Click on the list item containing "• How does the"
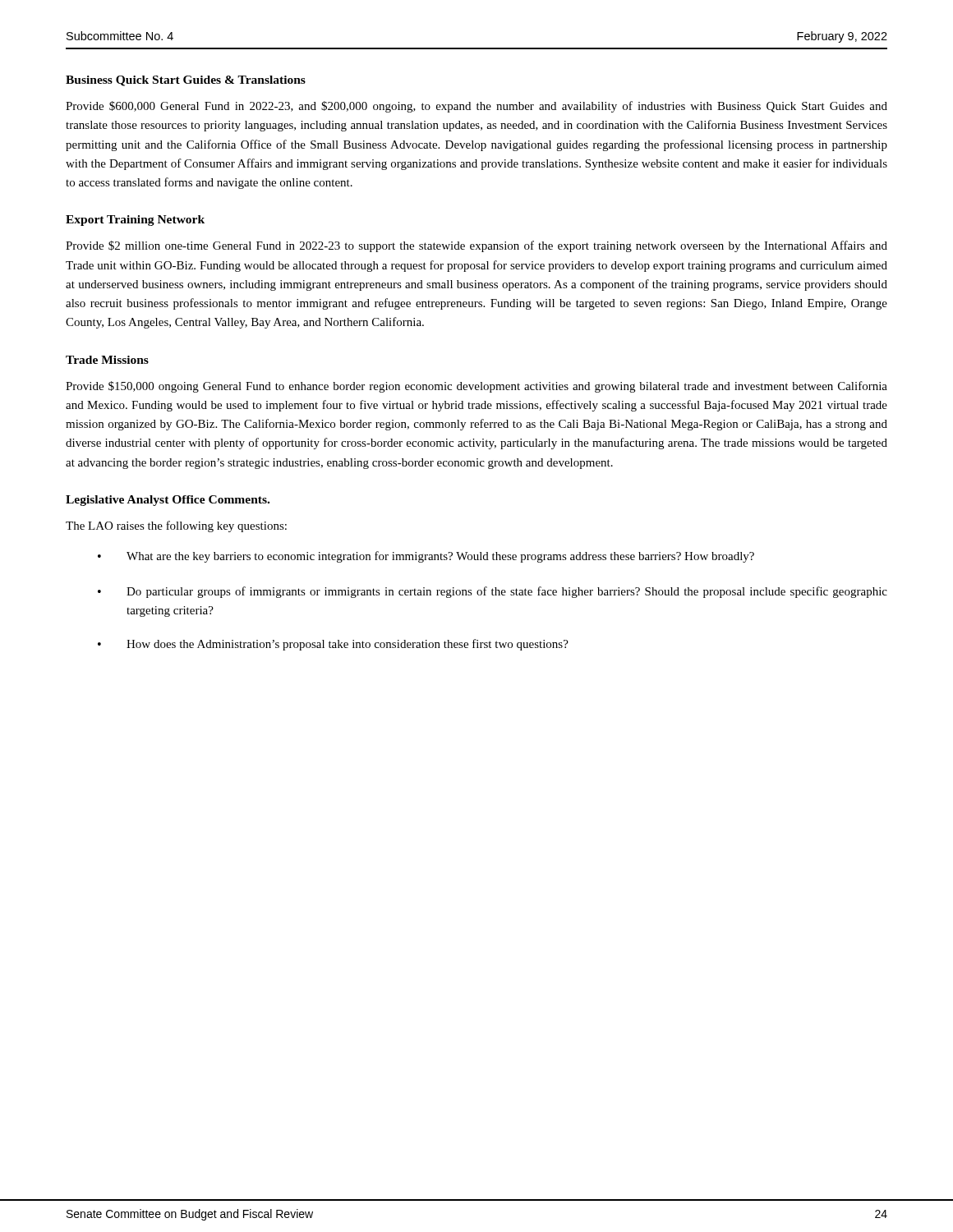Image resolution: width=953 pixels, height=1232 pixels. [476, 645]
